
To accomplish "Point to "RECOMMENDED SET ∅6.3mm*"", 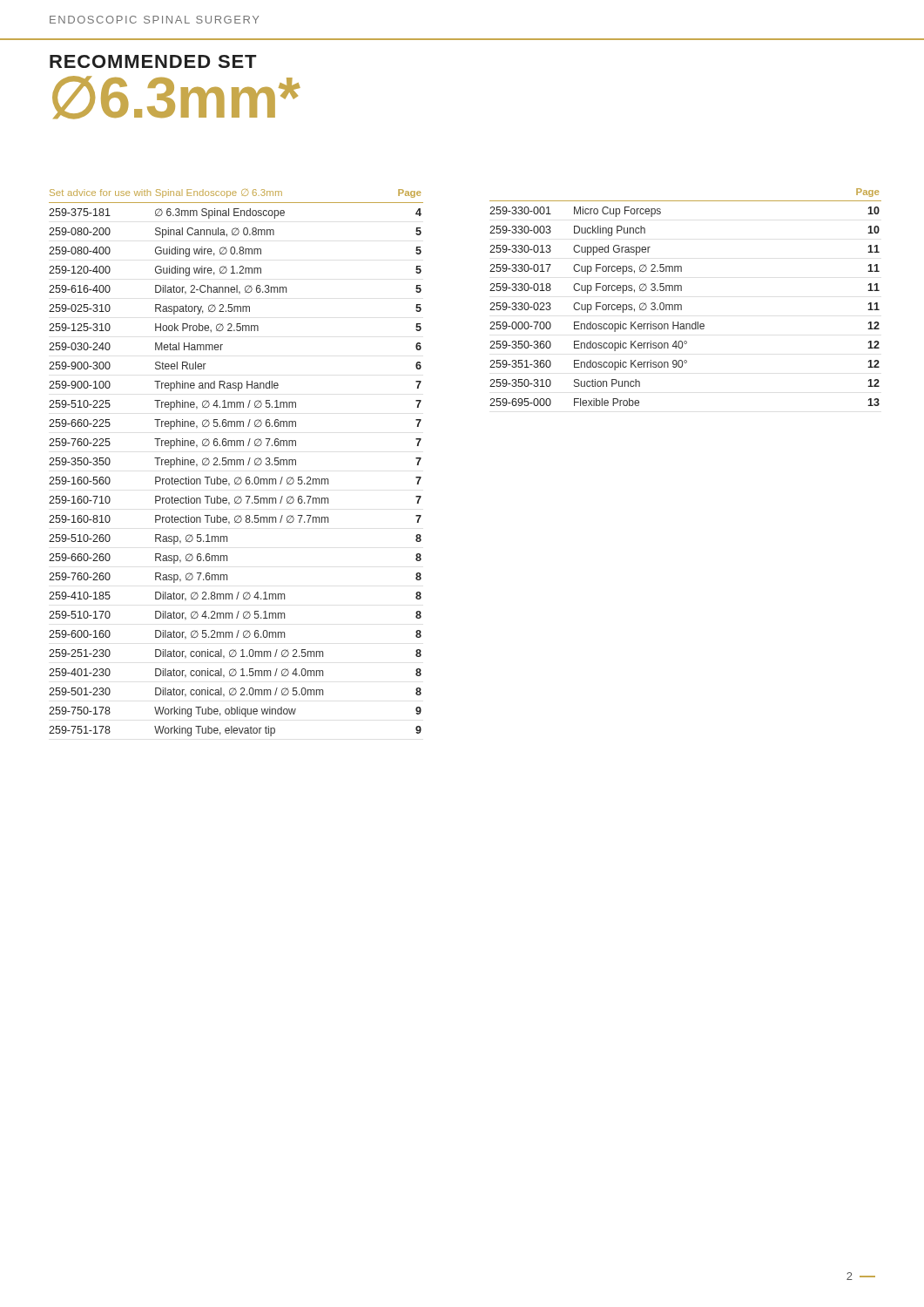I will pos(174,89).
